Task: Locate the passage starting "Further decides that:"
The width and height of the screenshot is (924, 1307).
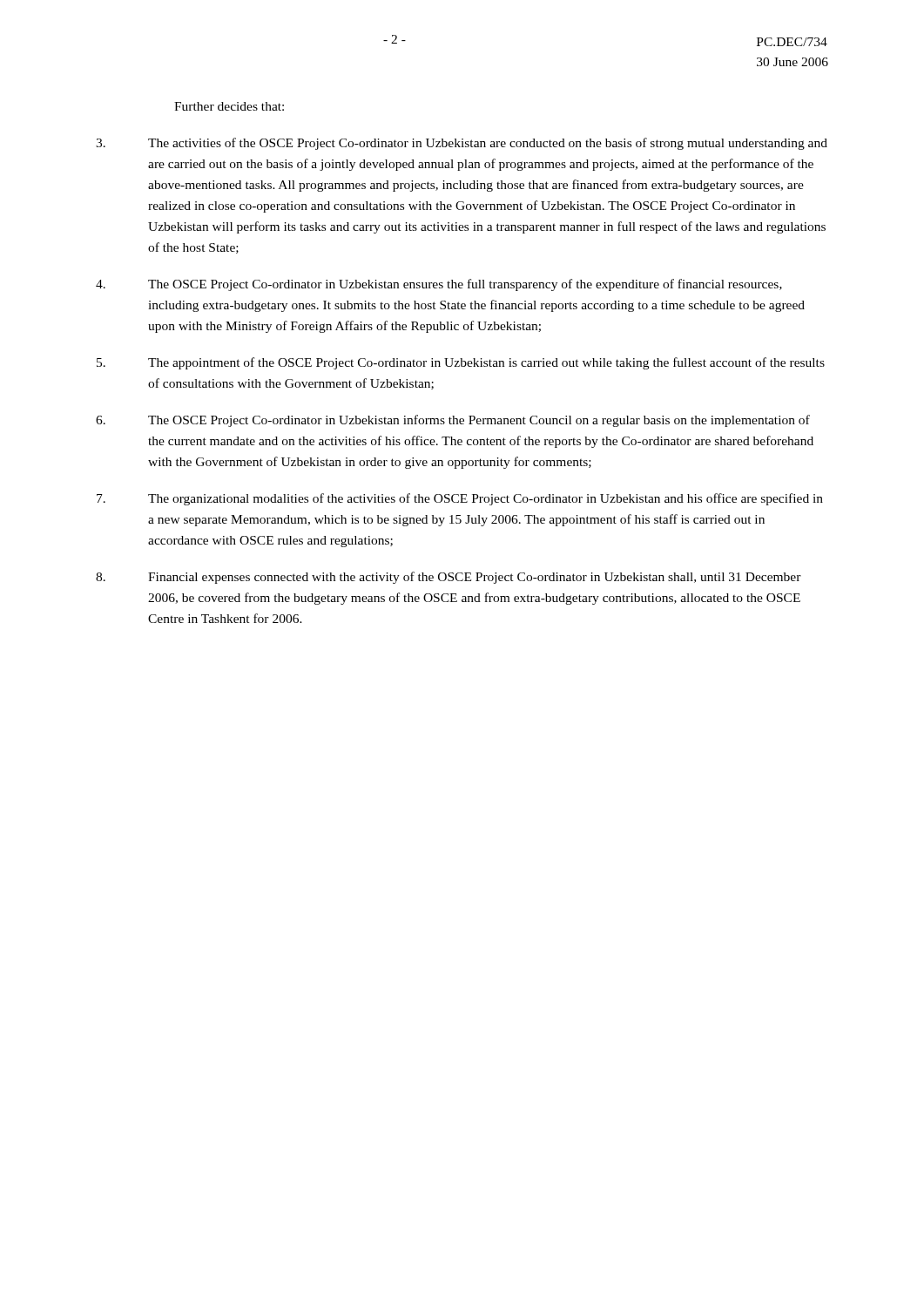Action: (230, 106)
